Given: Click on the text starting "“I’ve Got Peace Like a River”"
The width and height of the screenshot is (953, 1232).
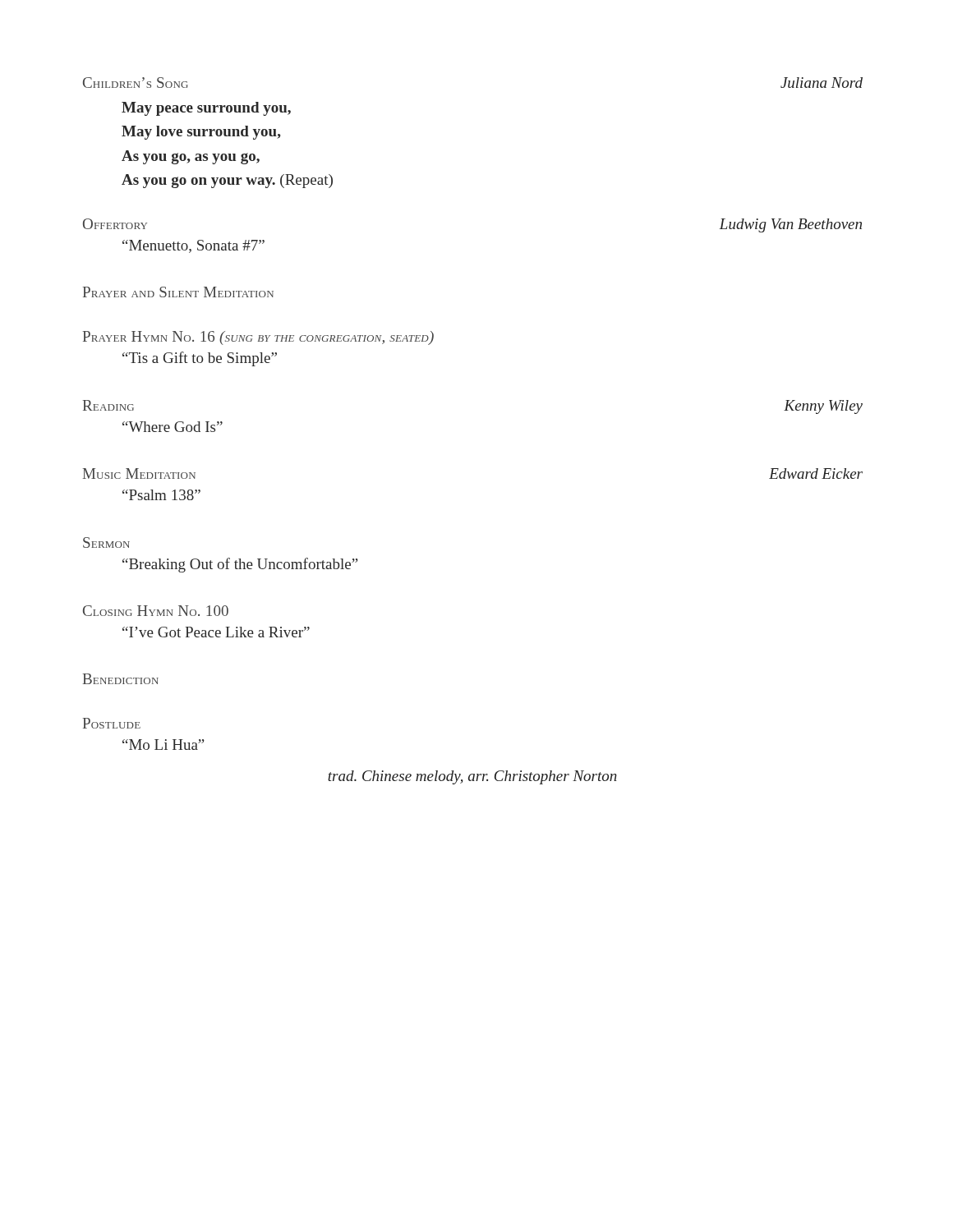Looking at the screenshot, I should point(216,632).
